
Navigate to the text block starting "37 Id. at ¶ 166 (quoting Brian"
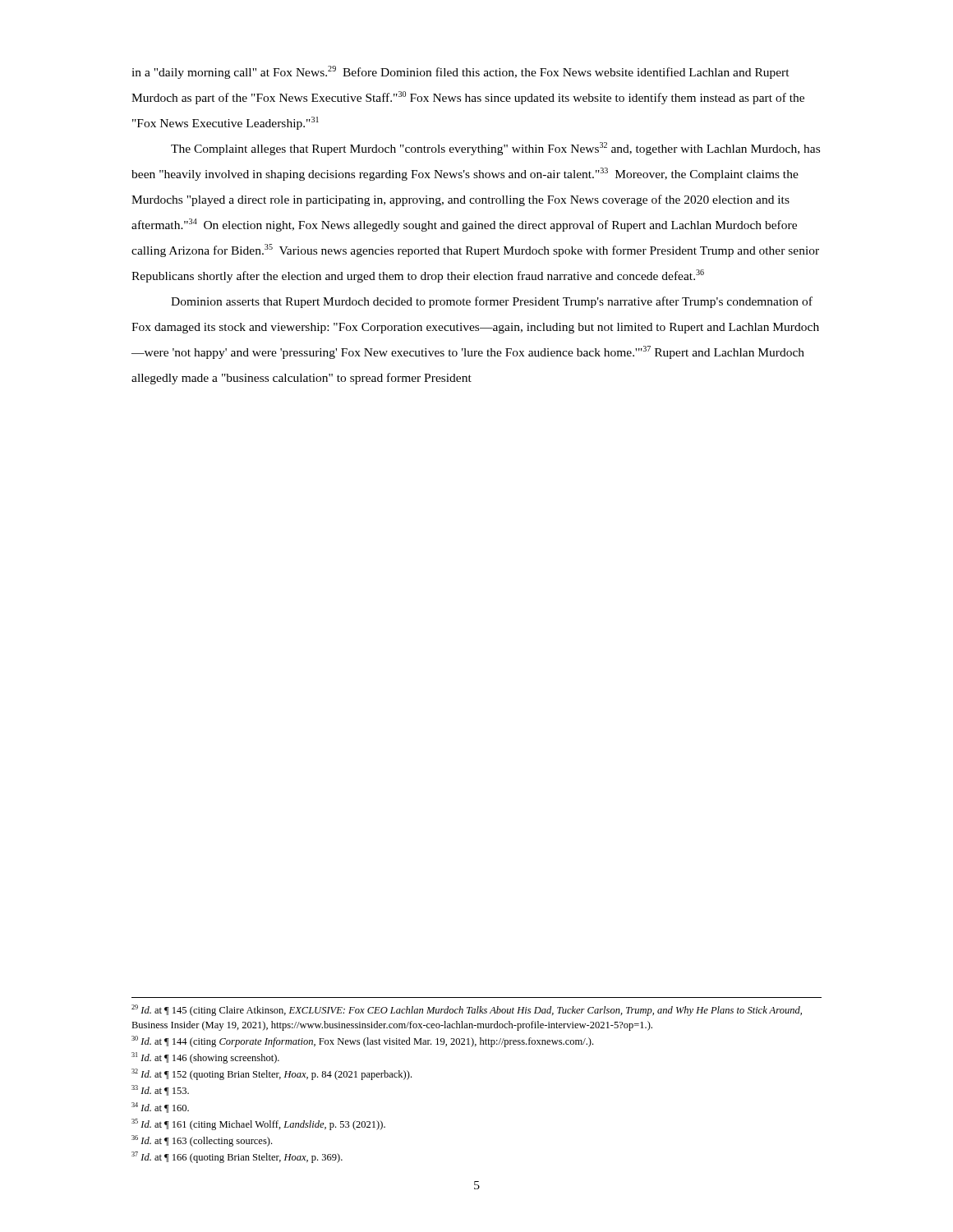coord(237,1157)
